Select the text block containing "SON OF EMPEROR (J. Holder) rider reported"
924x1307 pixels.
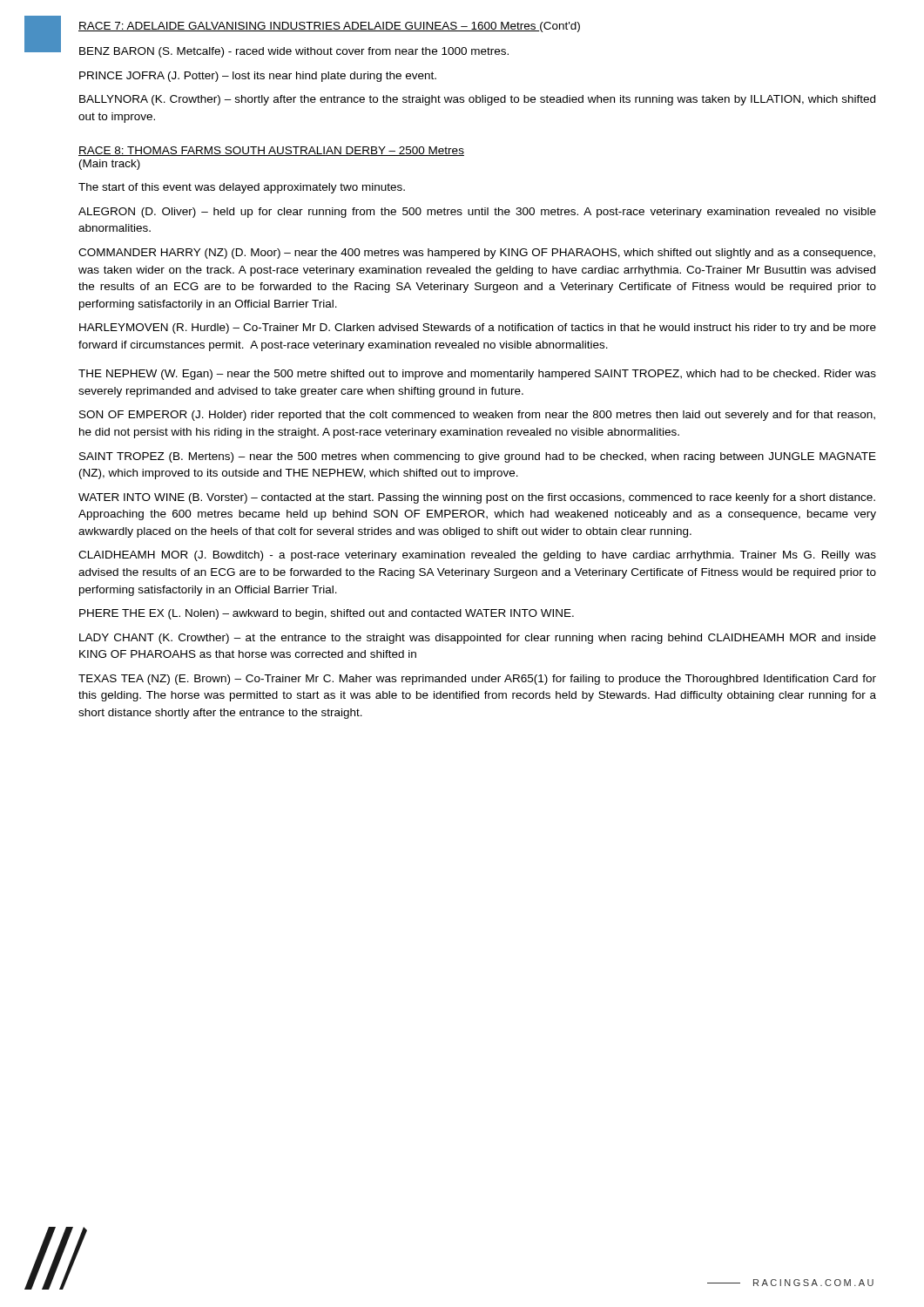(x=477, y=423)
